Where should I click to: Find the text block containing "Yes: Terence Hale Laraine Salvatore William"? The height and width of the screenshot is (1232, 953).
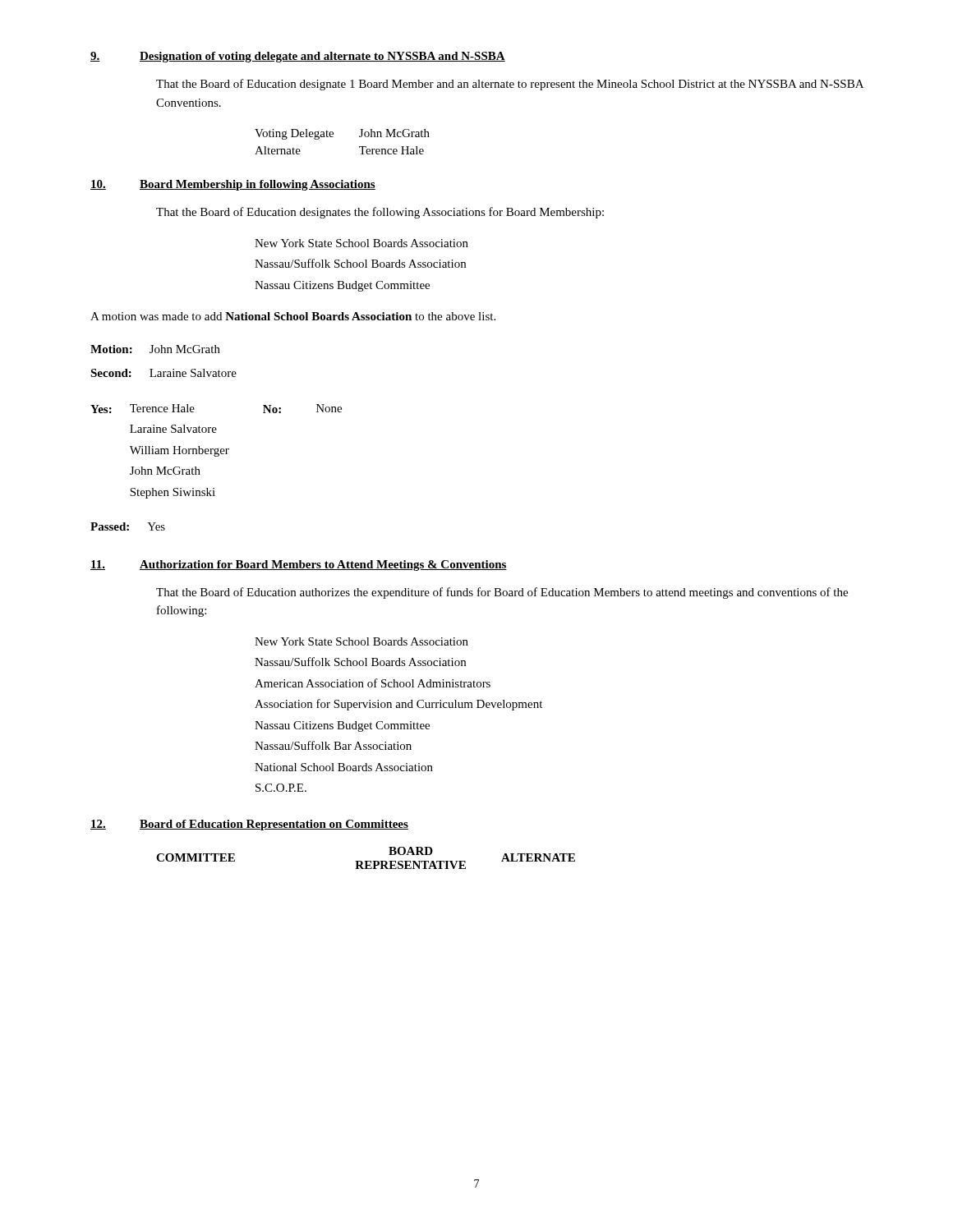click(x=217, y=450)
